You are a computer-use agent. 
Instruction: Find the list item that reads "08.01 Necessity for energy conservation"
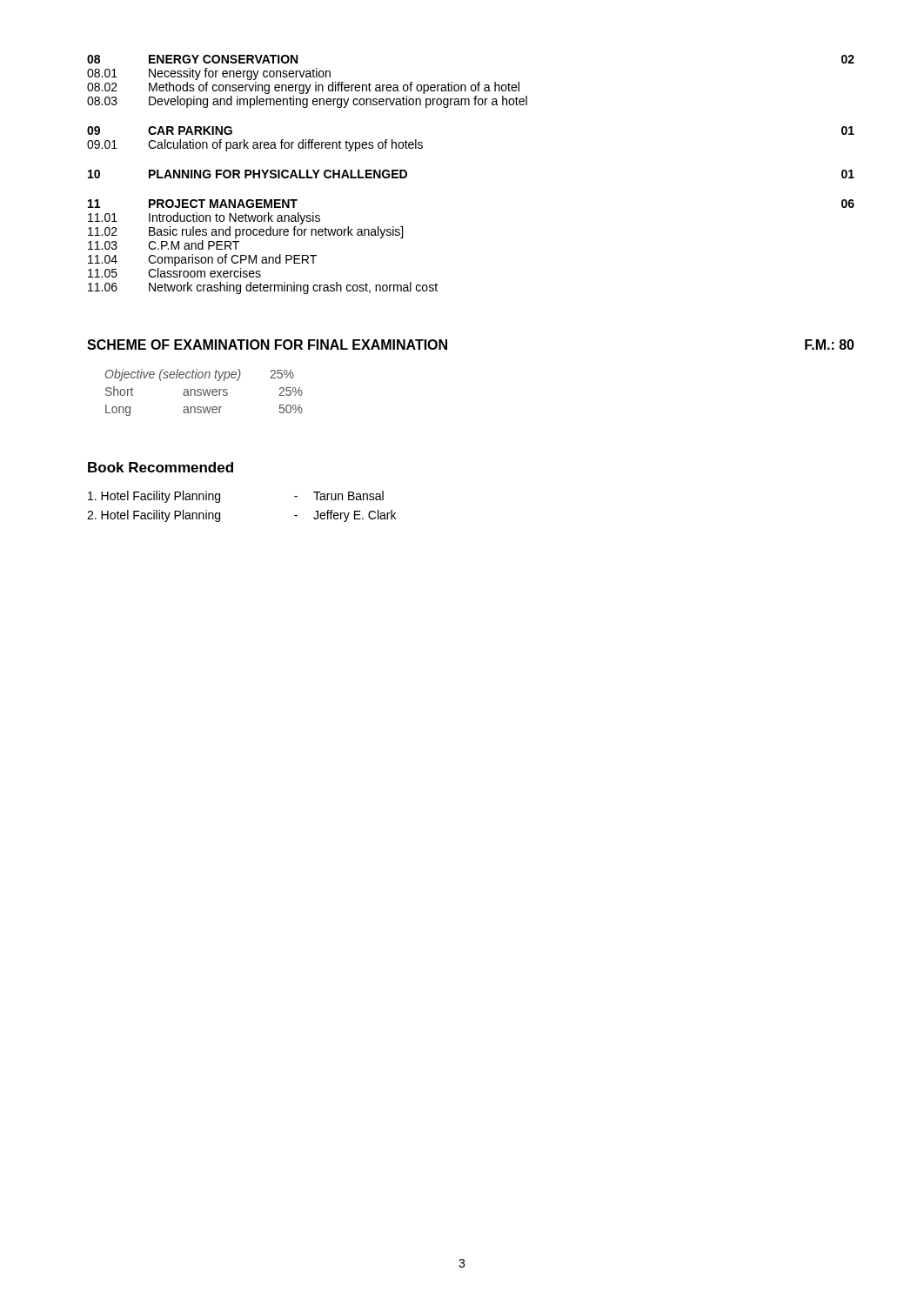471,73
